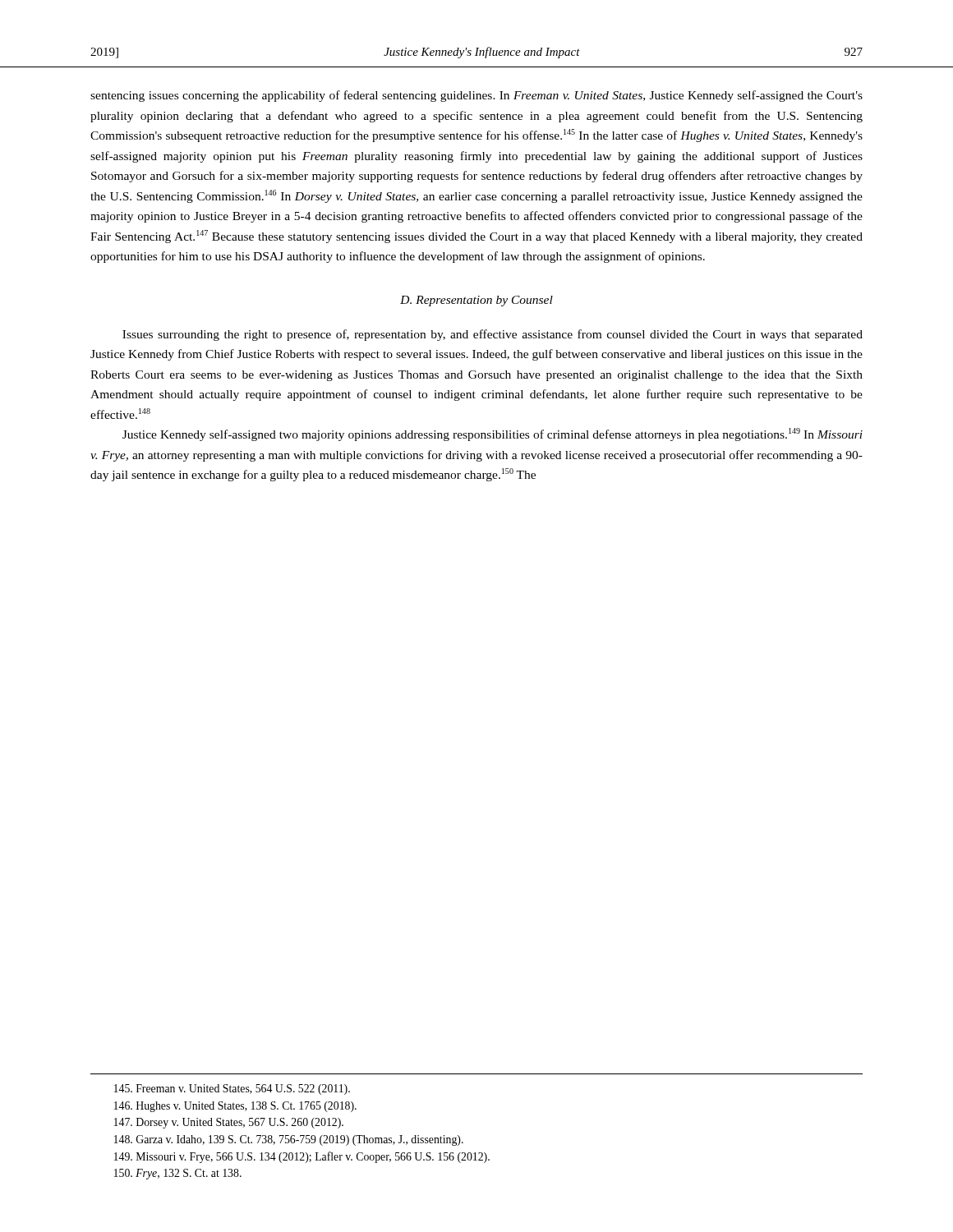953x1232 pixels.
Task: Find the footnote with the text "Hughes v. United States, 138 S."
Action: tap(235, 1107)
